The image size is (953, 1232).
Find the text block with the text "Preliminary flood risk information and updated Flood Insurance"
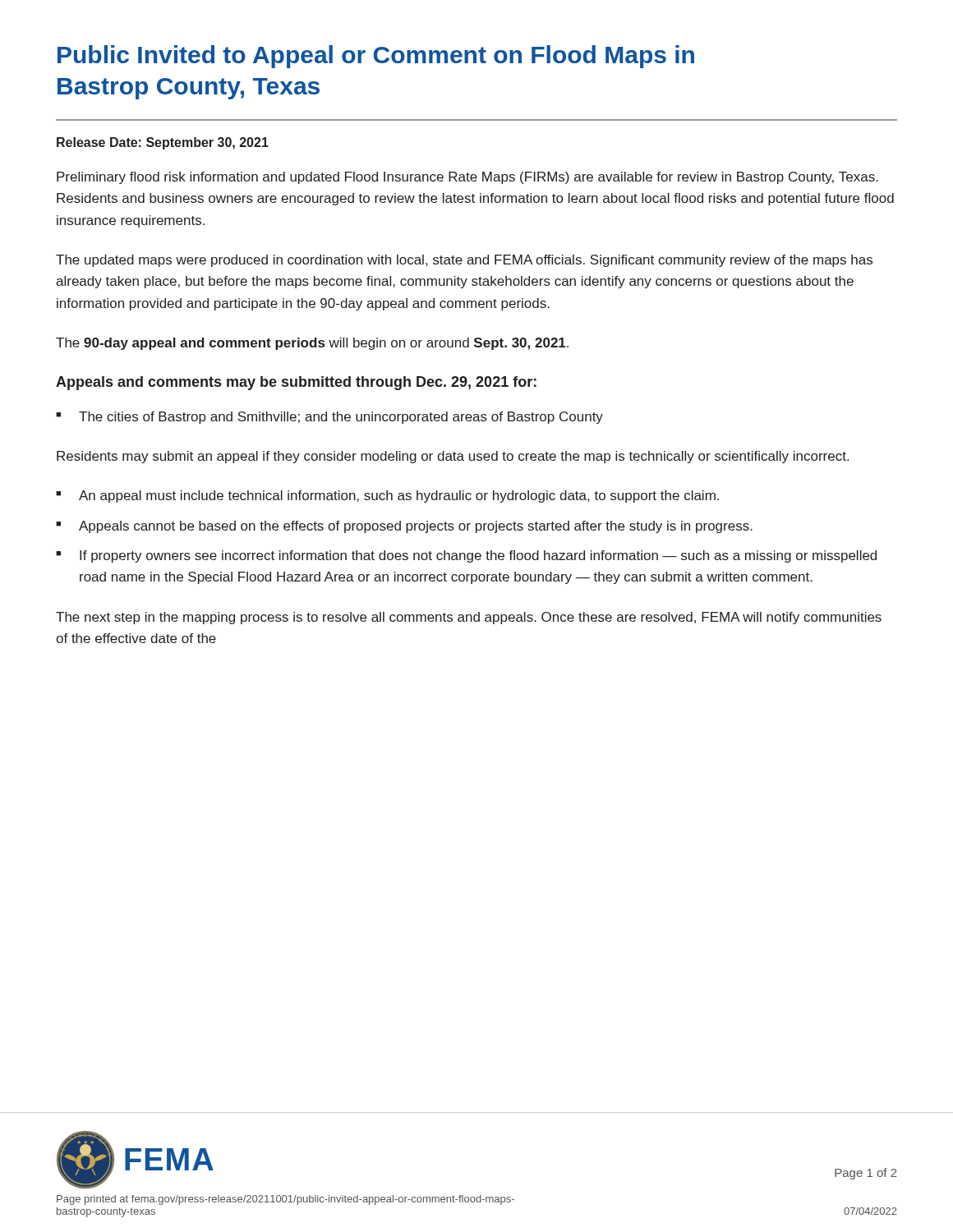pyautogui.click(x=475, y=199)
